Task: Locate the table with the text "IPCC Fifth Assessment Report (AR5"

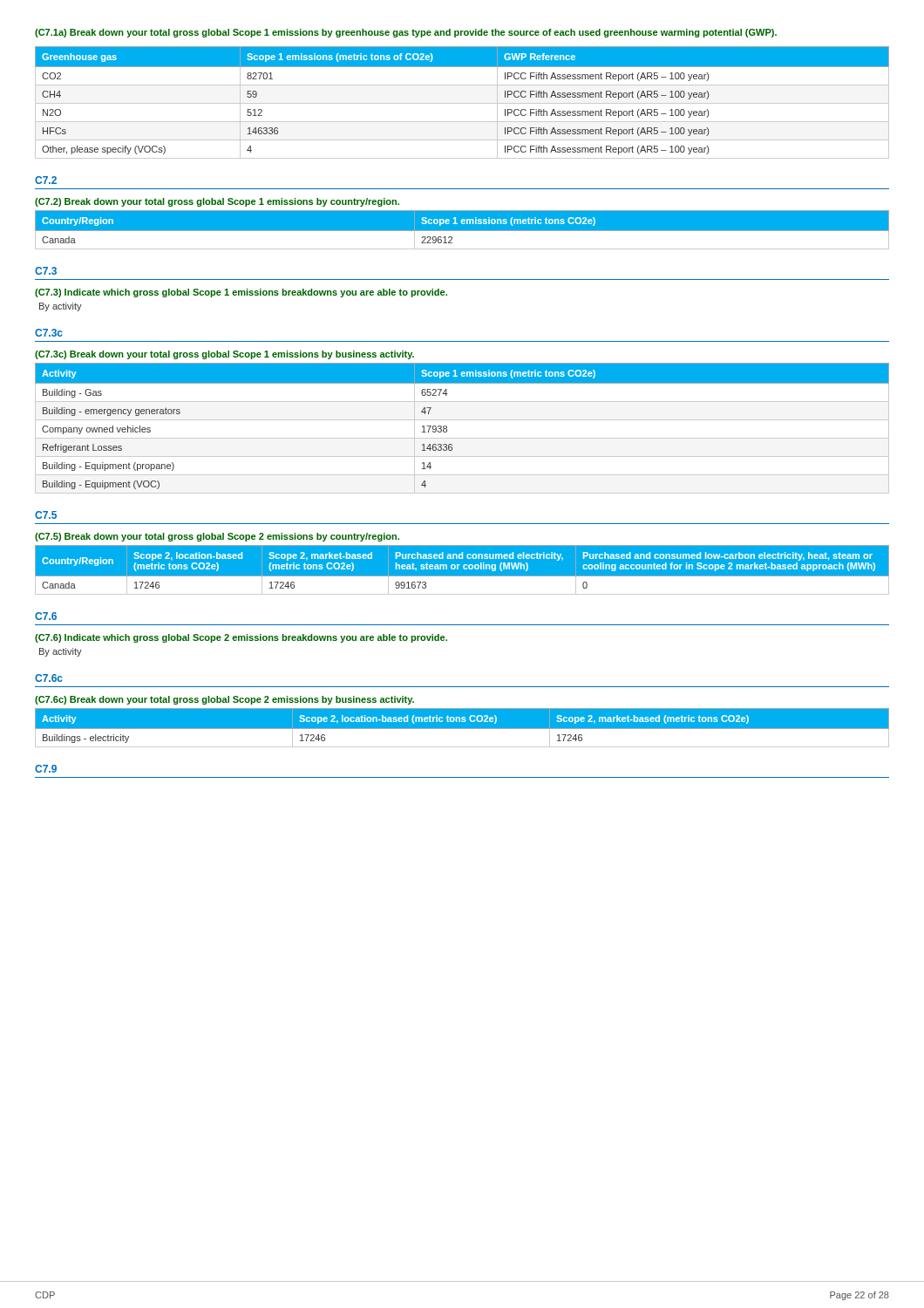Action: (x=462, y=103)
